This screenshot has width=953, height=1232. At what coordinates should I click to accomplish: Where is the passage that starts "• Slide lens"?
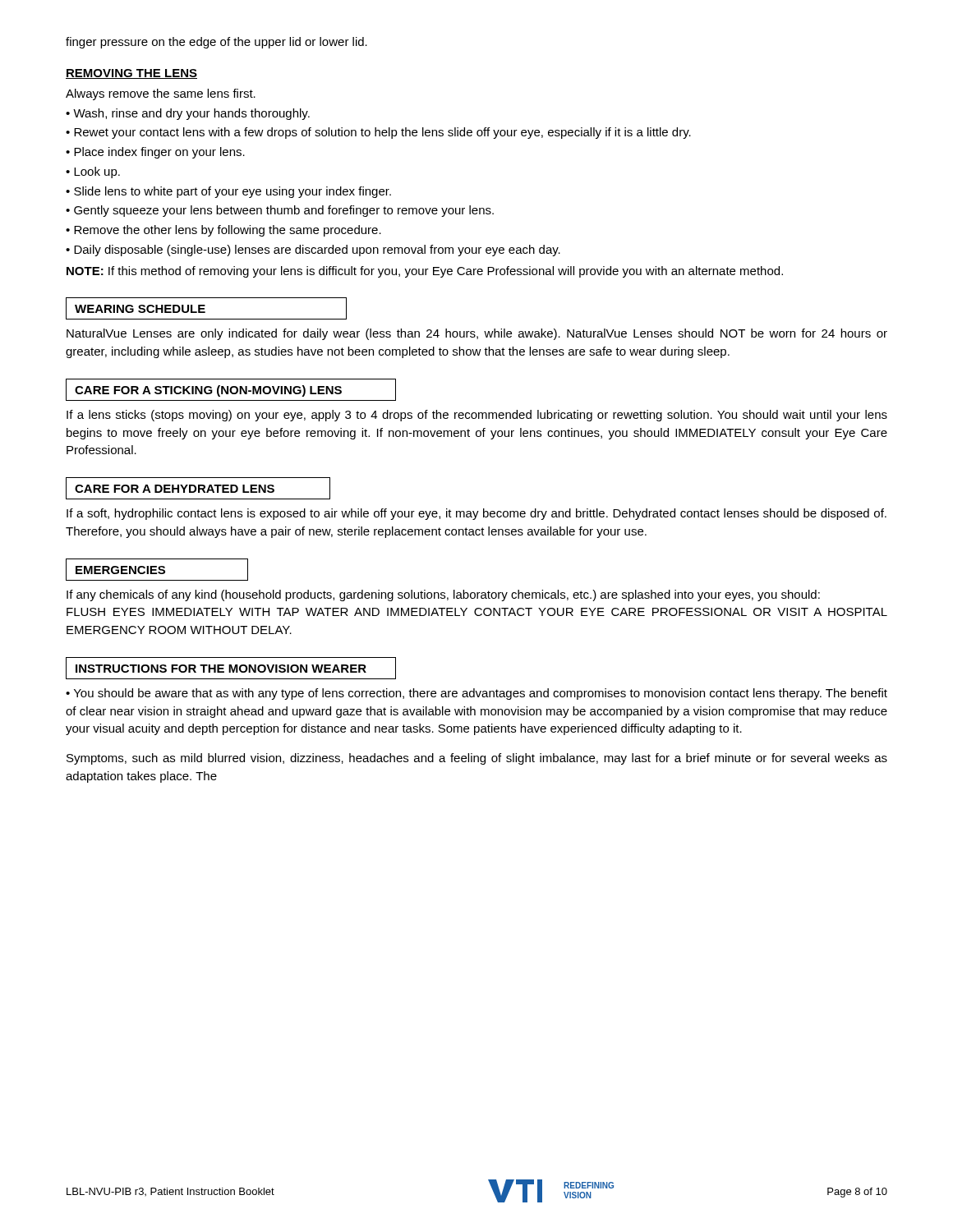point(229,191)
